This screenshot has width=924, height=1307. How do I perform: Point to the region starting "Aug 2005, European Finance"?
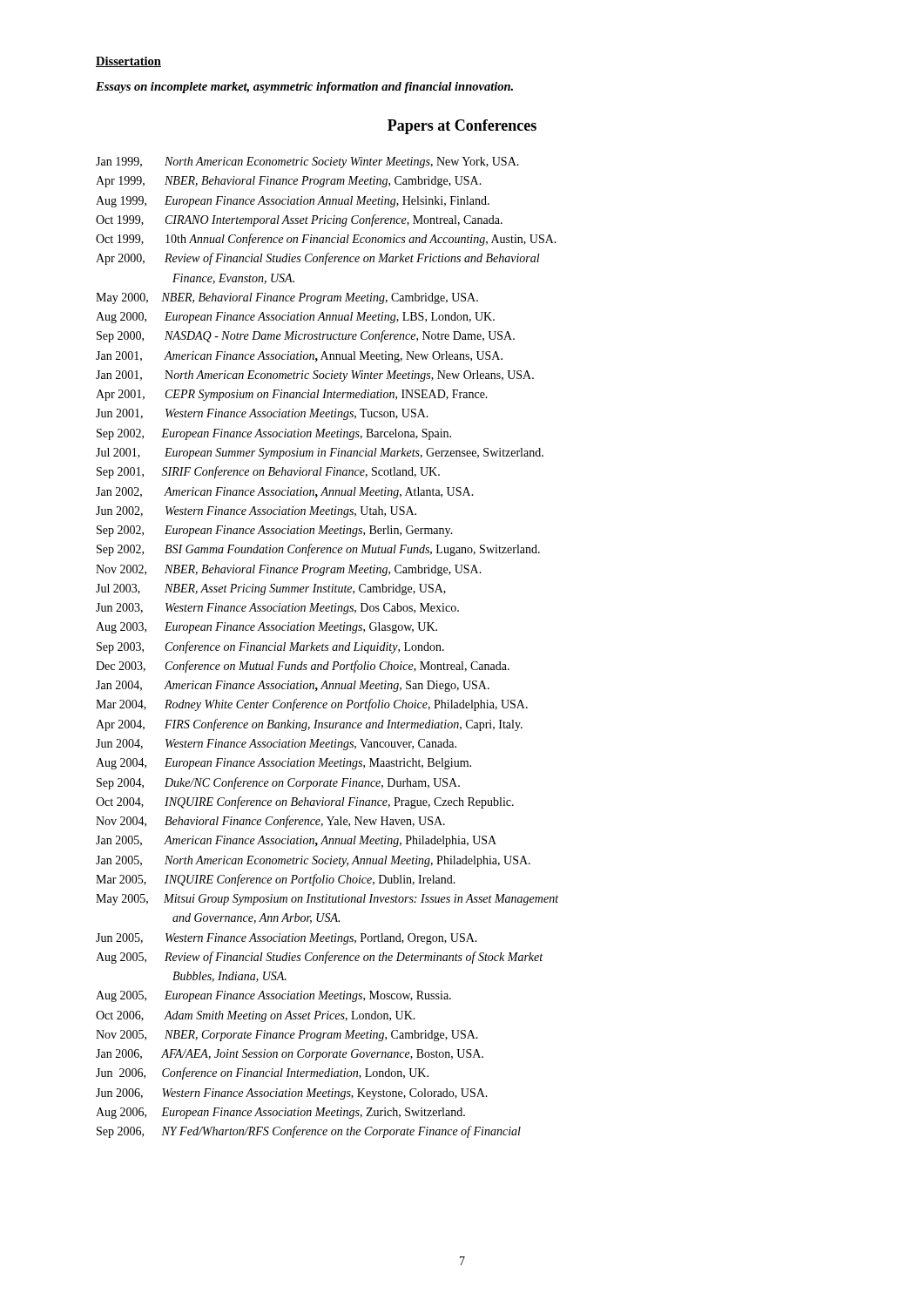tap(462, 996)
